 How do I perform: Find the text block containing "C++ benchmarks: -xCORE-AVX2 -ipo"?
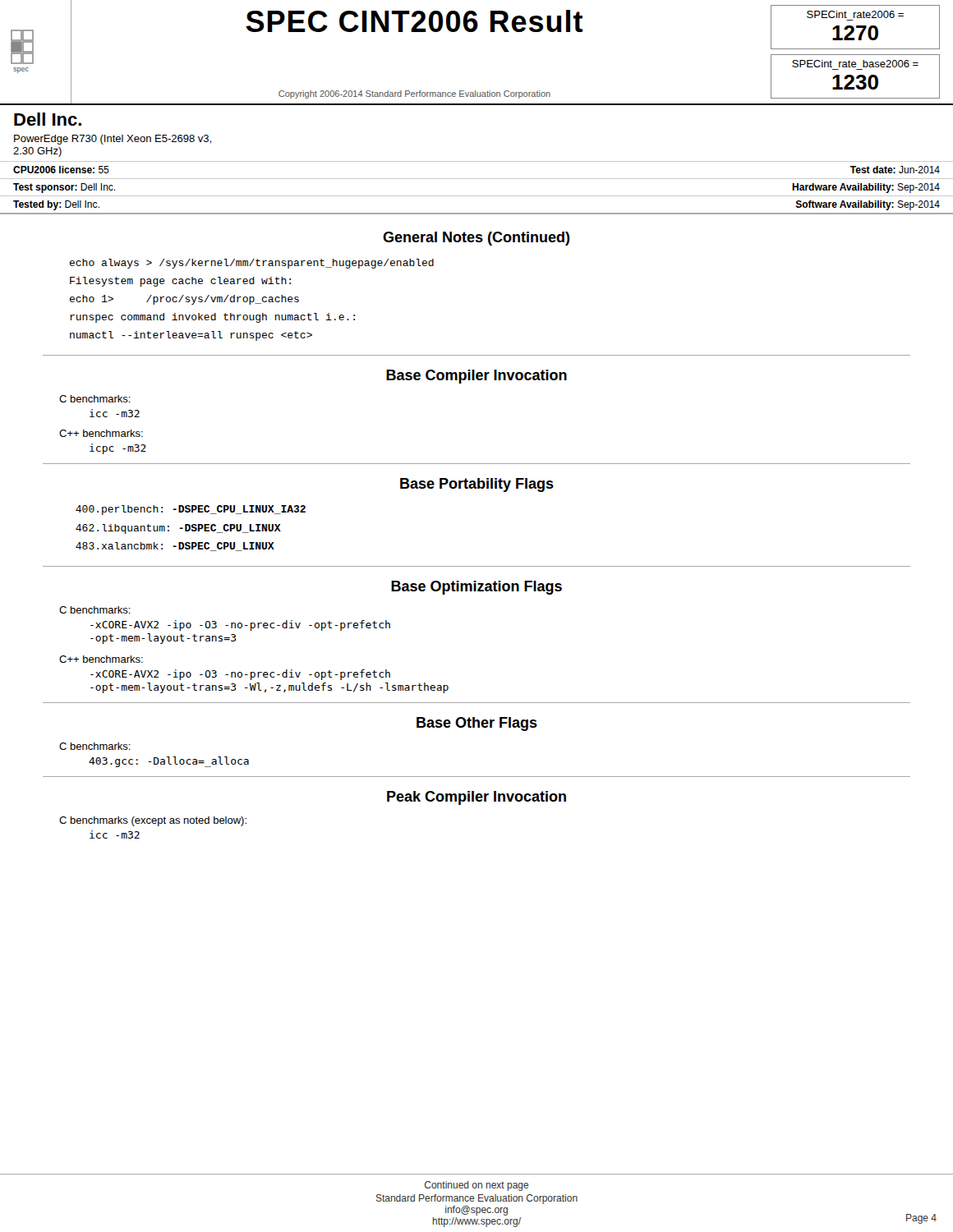coord(101,659)
